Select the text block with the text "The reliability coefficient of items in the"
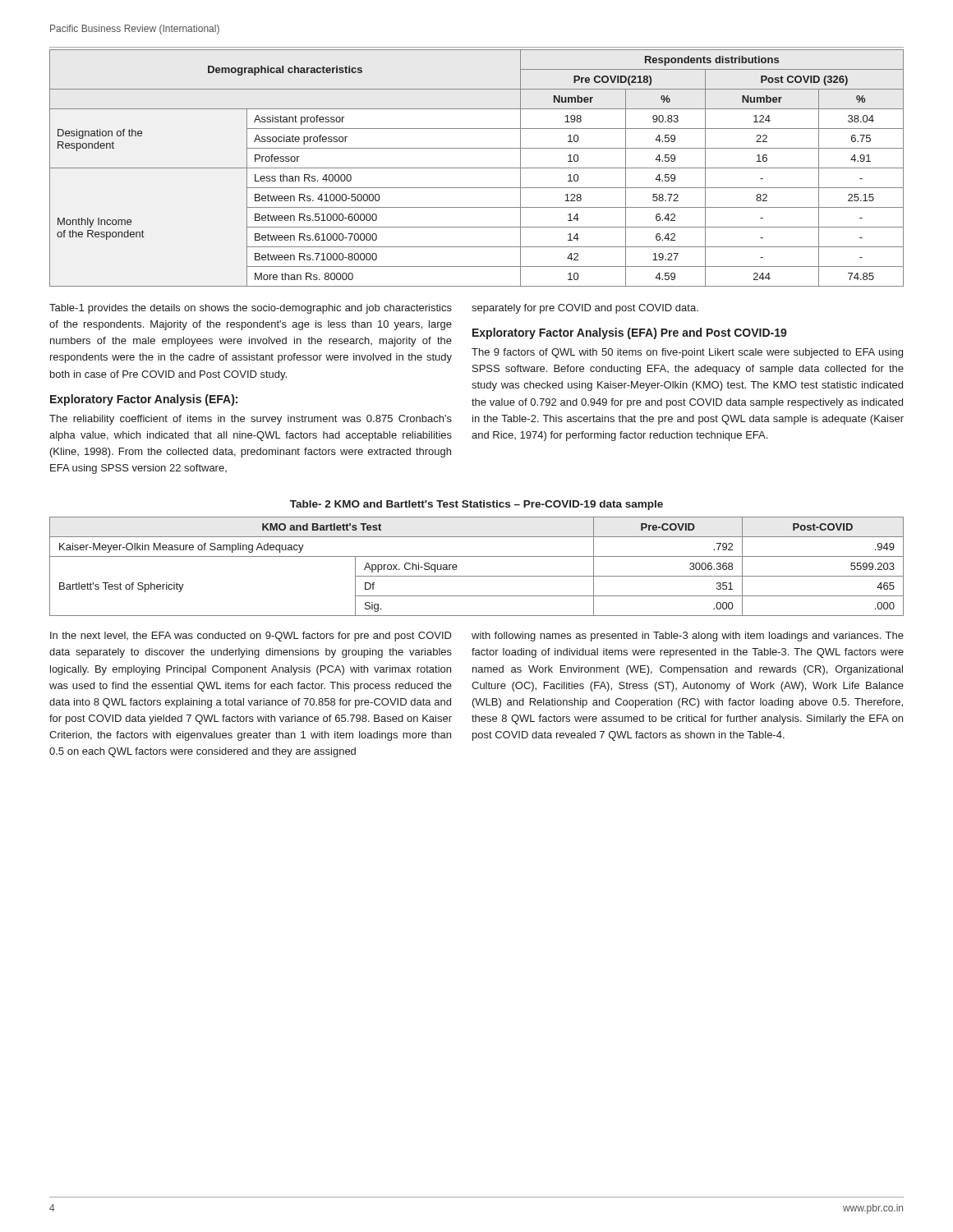 pyautogui.click(x=251, y=443)
